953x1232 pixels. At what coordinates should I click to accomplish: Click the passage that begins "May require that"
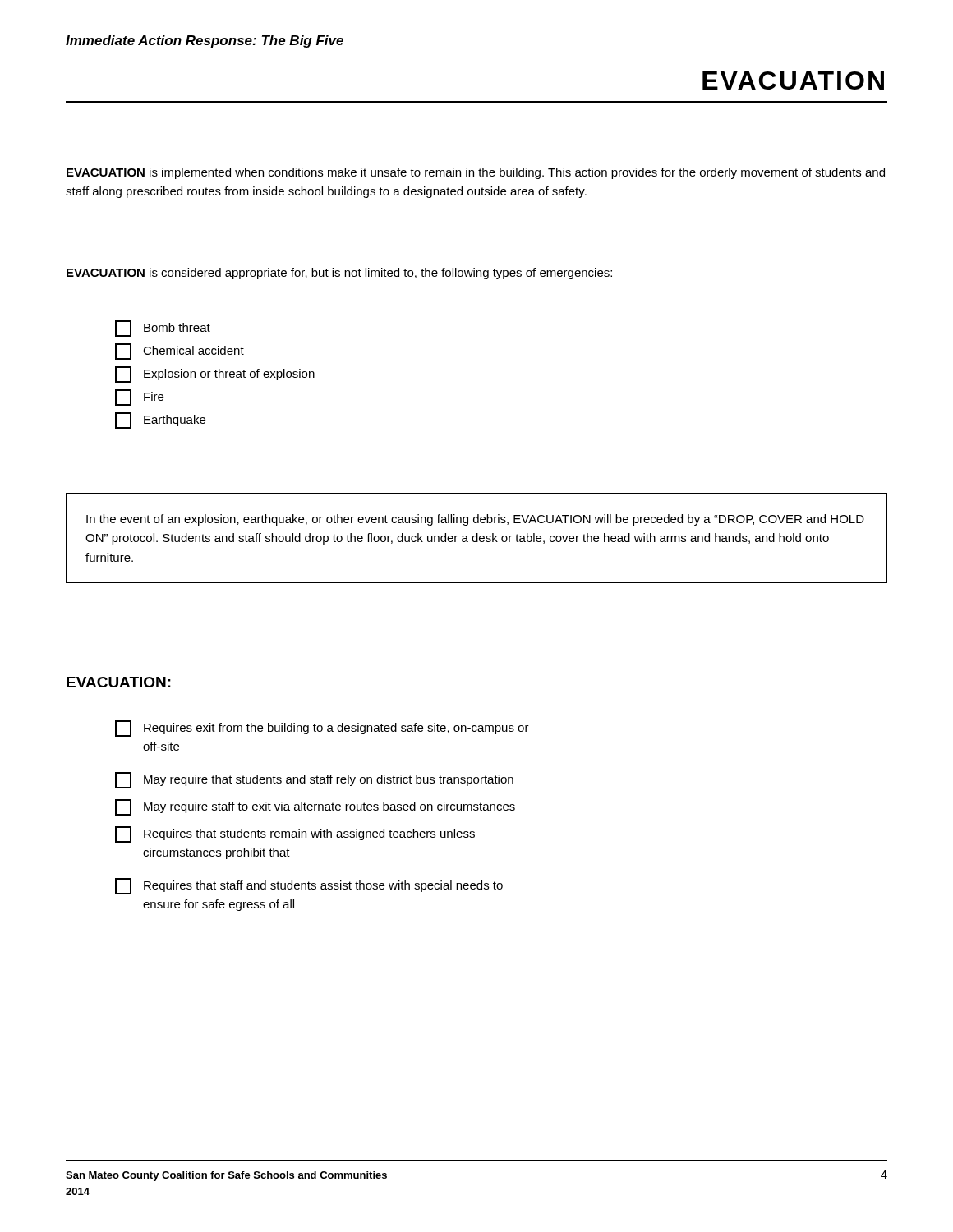[314, 780]
